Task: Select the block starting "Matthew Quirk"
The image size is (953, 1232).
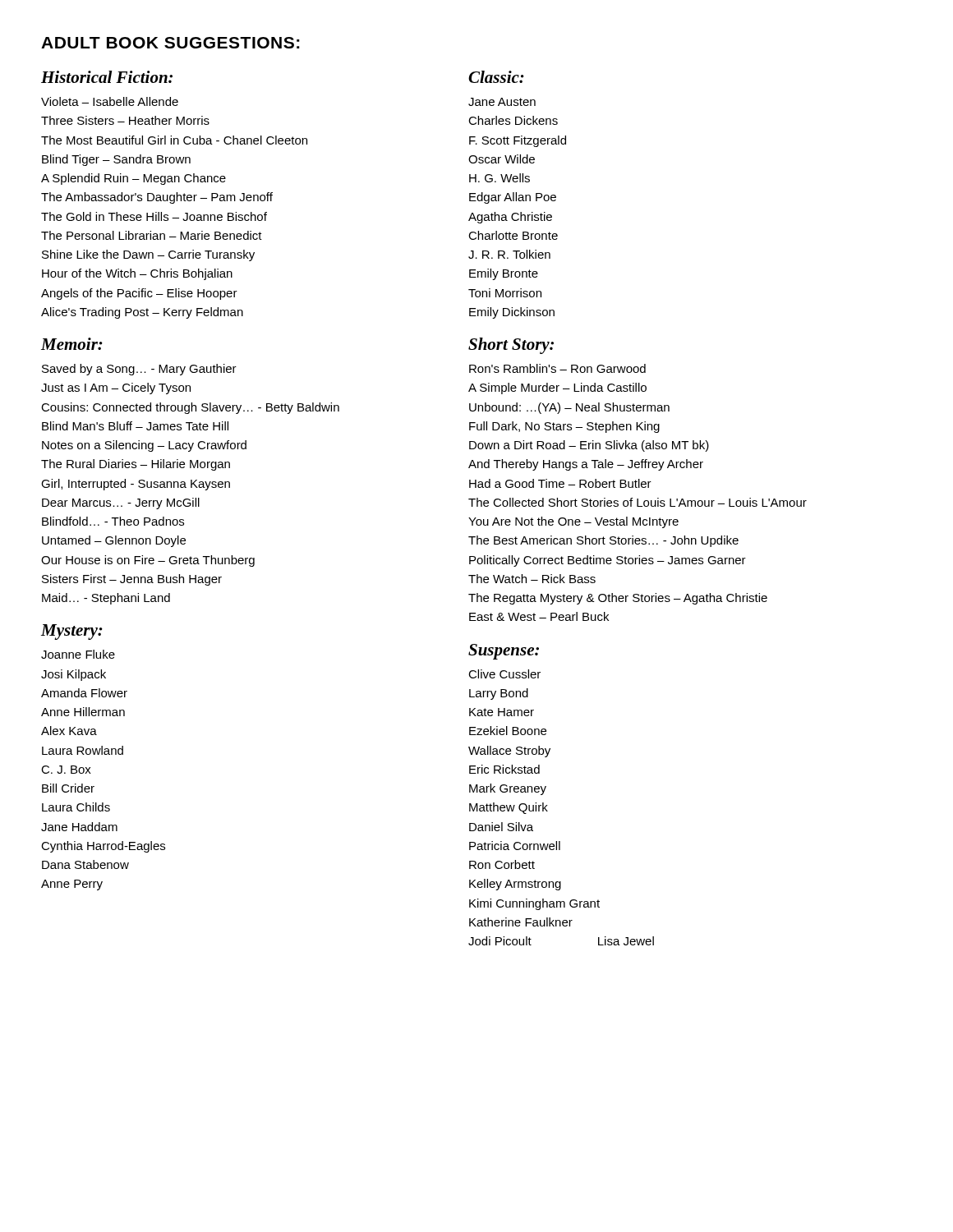Action: point(508,807)
